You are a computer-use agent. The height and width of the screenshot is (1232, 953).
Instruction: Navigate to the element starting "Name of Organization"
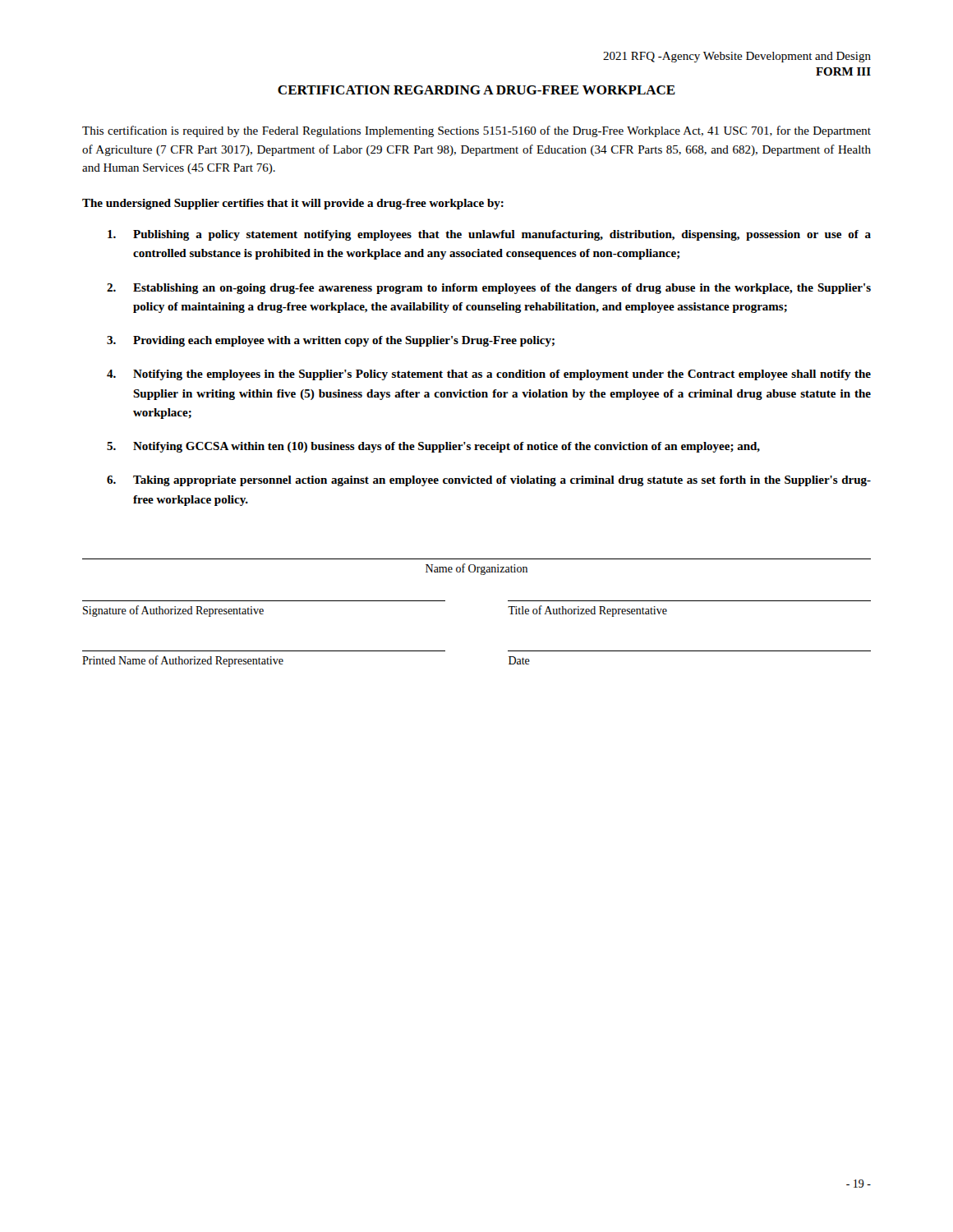476,567
